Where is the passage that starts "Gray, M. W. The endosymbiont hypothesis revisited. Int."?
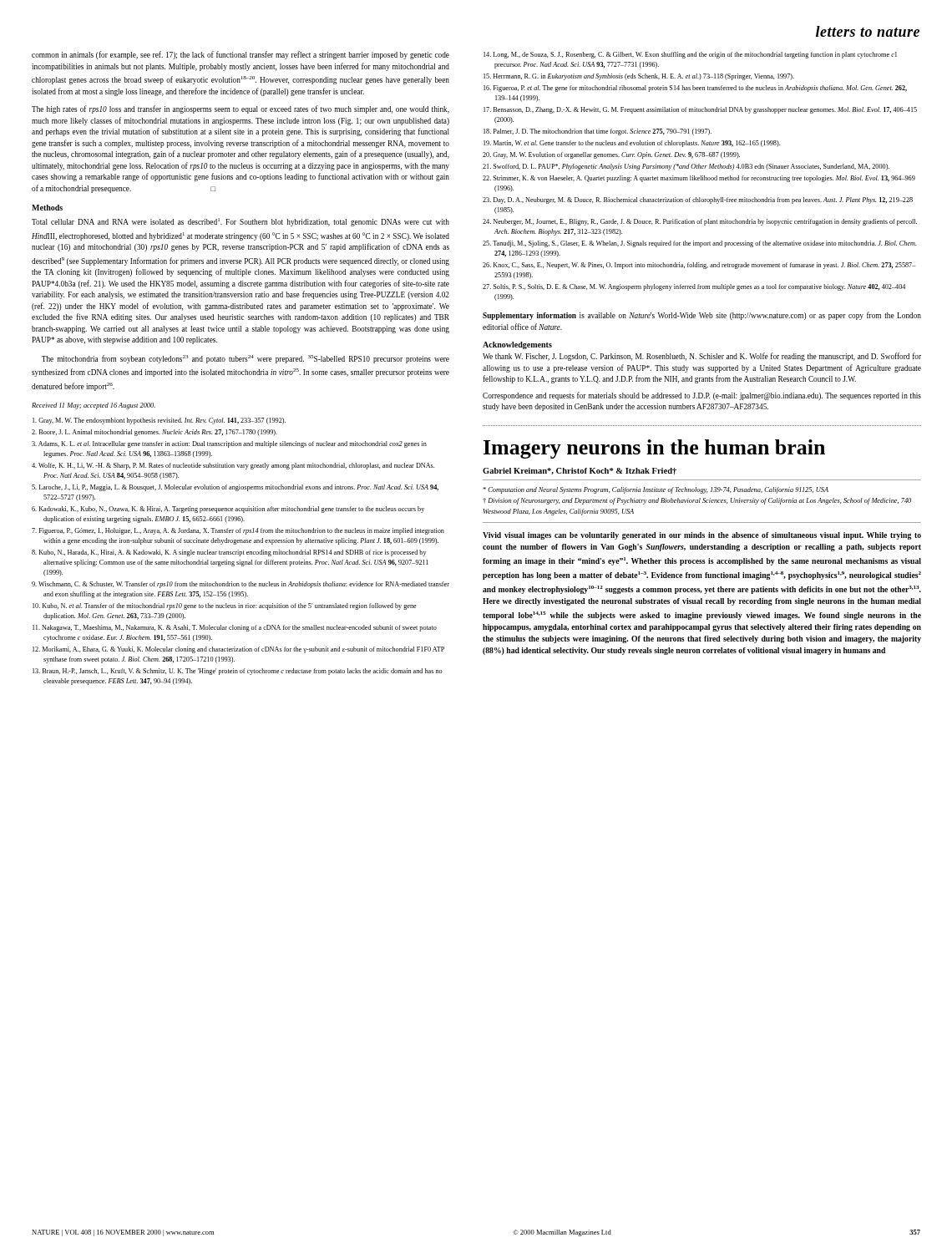Viewport: 952px width, 1253px height. point(159,421)
